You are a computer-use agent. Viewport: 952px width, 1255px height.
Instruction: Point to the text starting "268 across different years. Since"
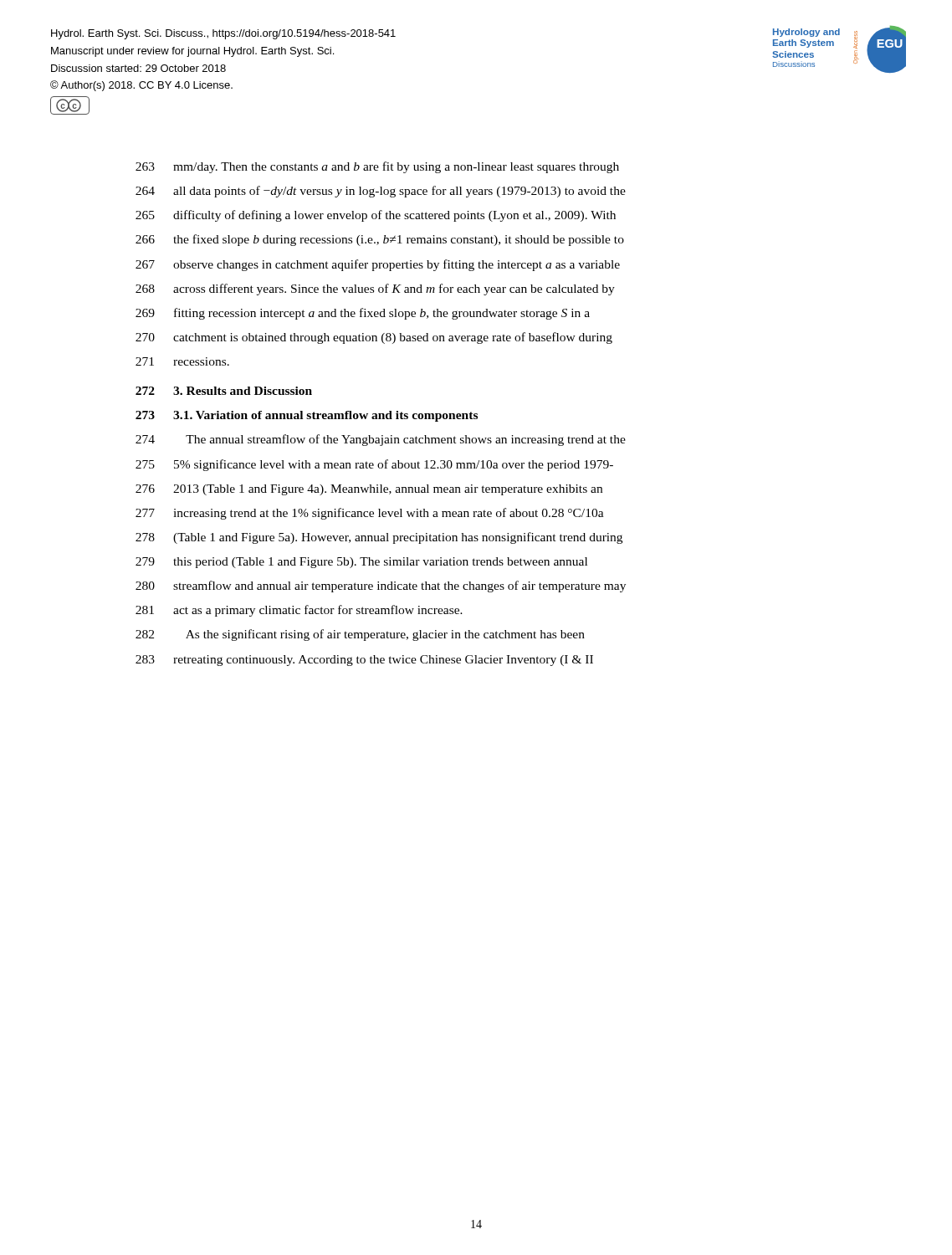point(497,288)
